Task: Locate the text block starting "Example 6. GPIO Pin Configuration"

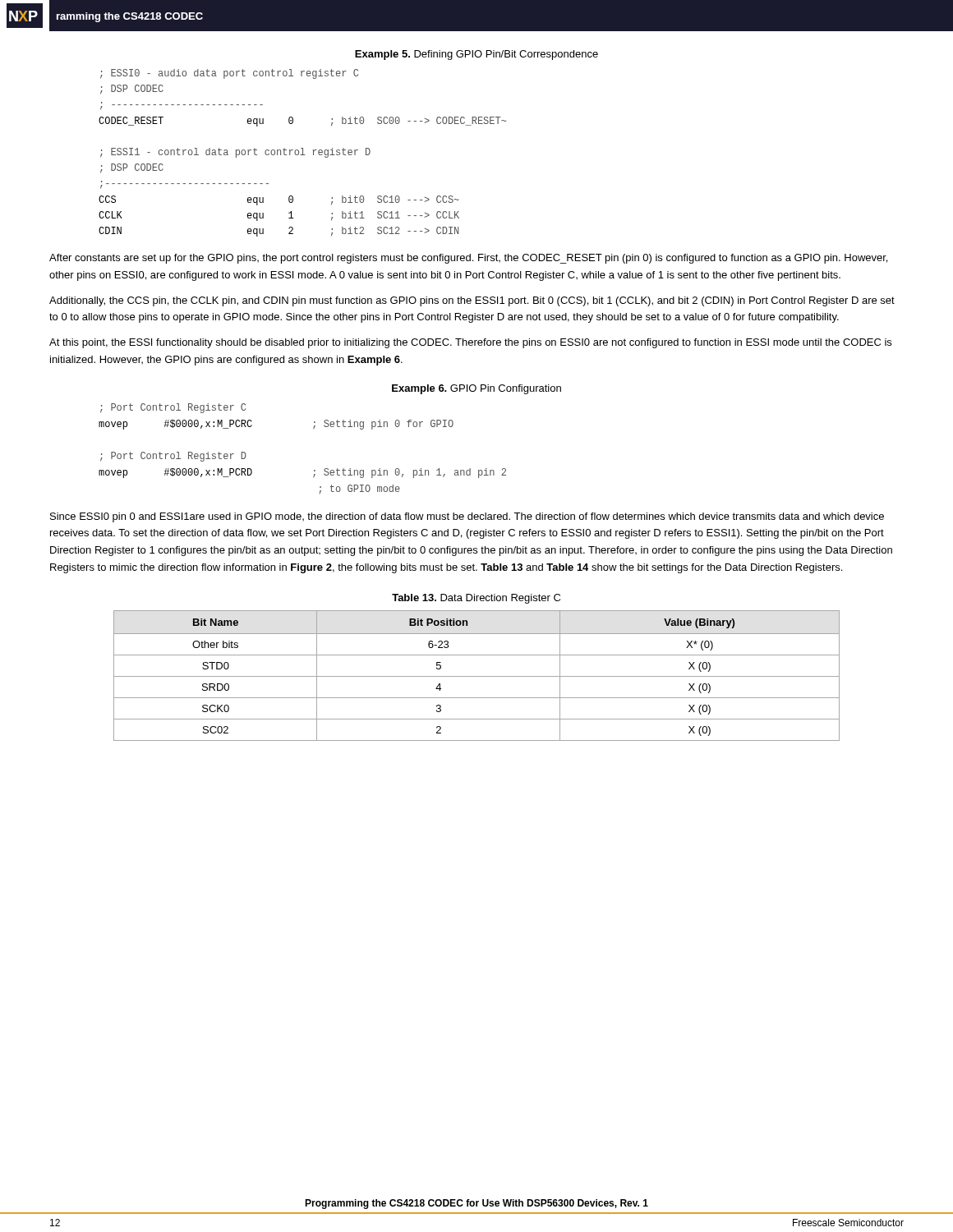Action: pyautogui.click(x=476, y=388)
